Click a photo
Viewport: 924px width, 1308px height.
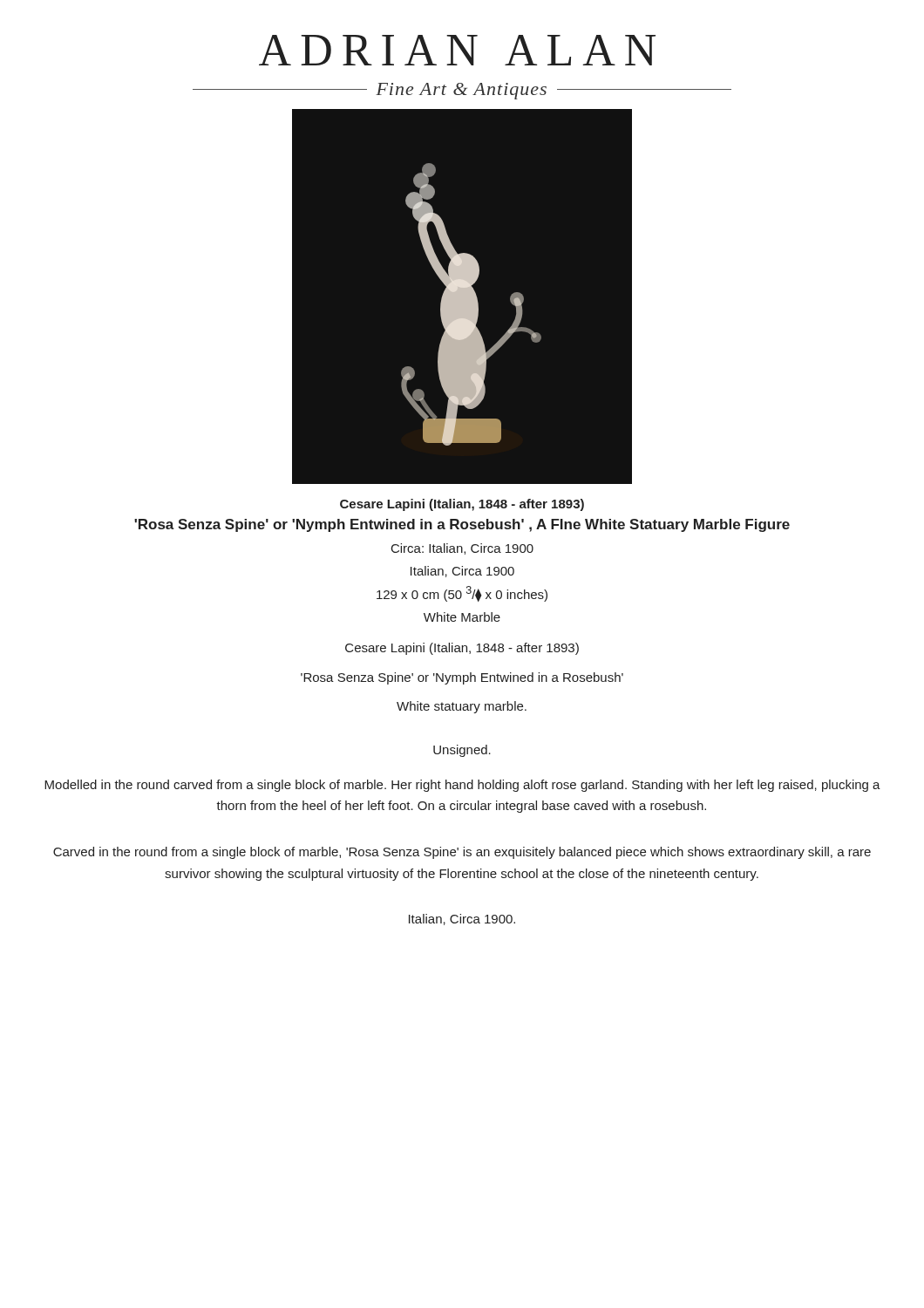(x=462, y=298)
